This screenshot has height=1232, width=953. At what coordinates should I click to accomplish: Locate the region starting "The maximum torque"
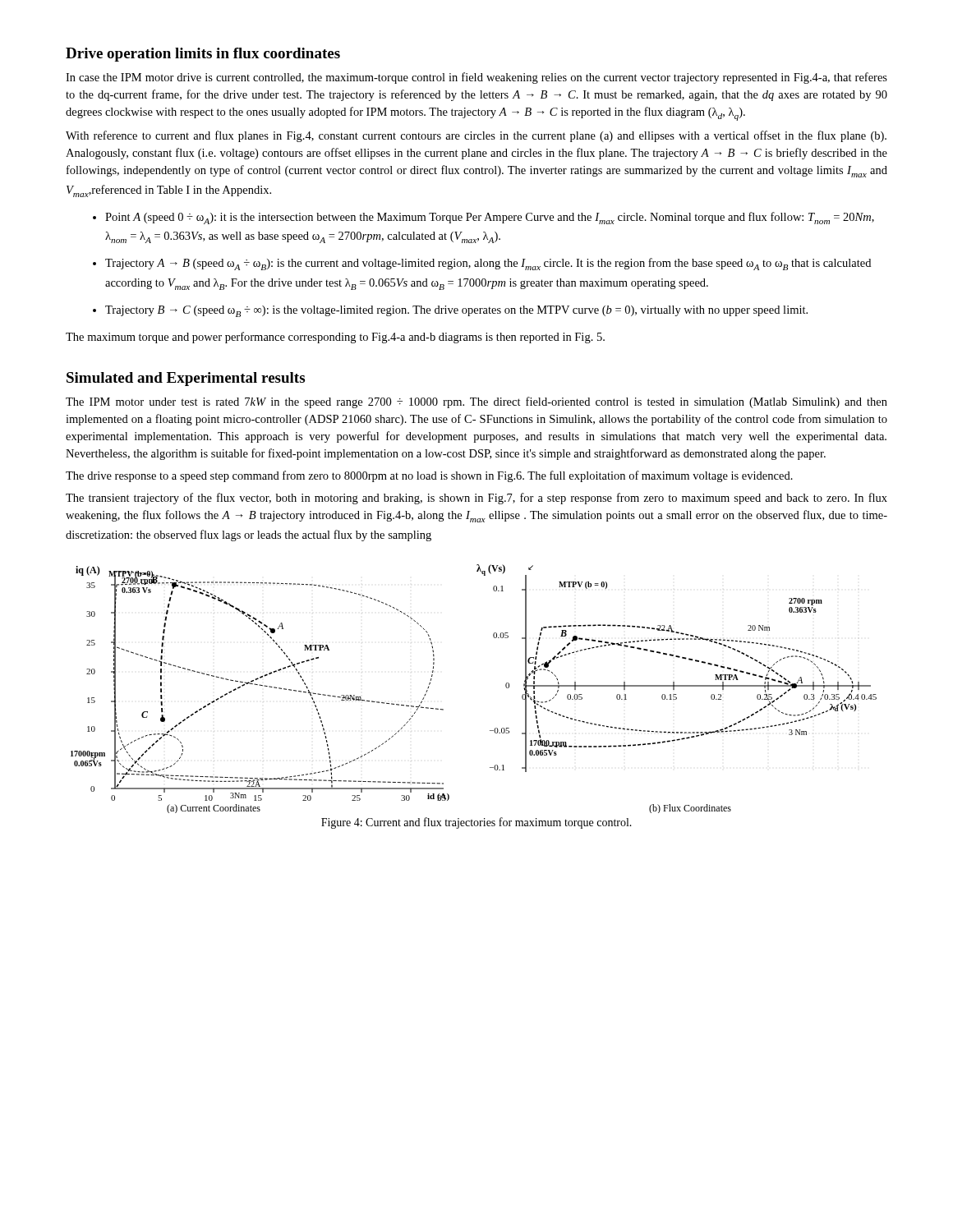click(x=336, y=337)
